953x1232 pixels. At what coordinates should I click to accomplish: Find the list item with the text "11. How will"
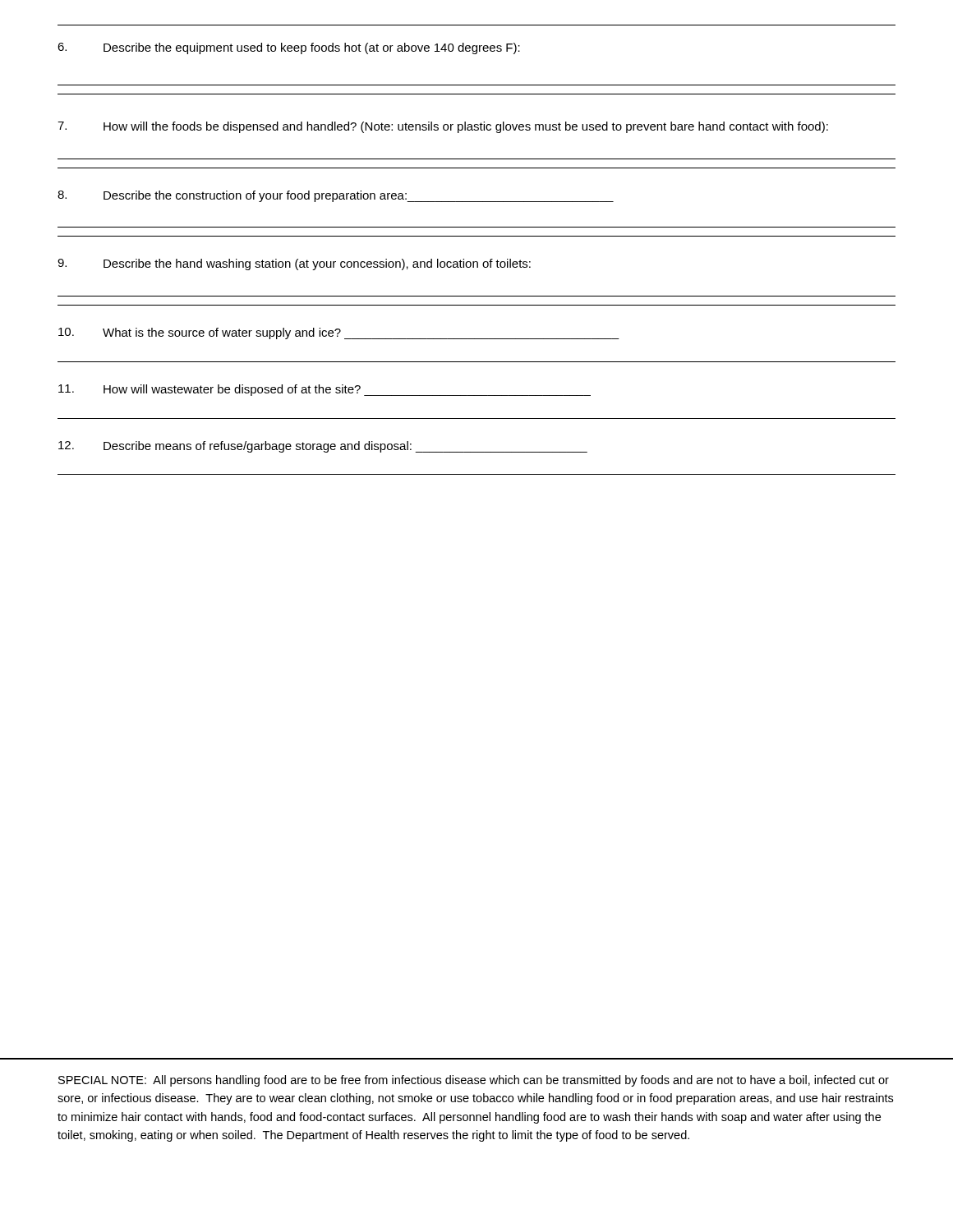click(x=476, y=389)
